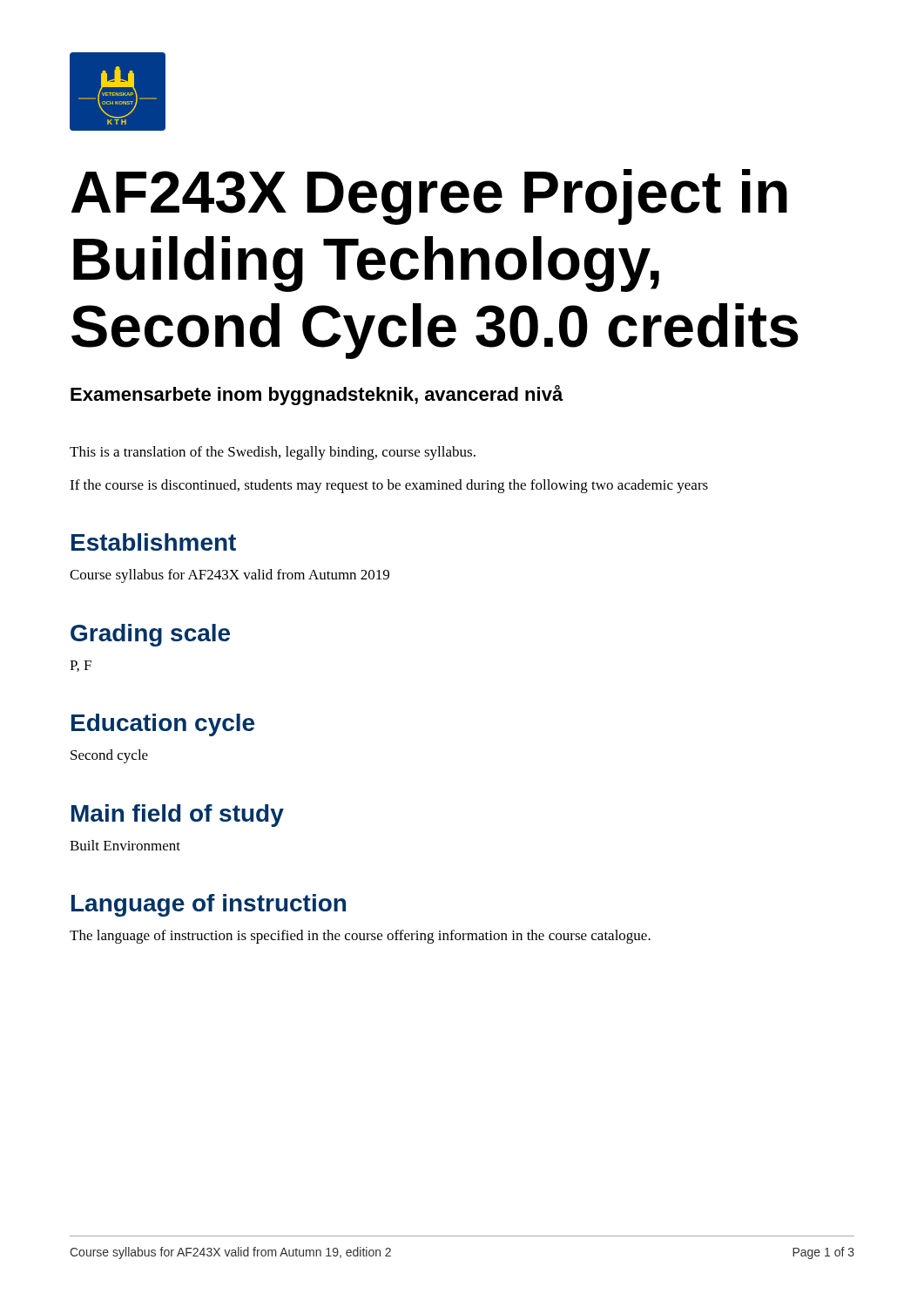Locate a logo
This screenshot has width=924, height=1307.
(462, 93)
